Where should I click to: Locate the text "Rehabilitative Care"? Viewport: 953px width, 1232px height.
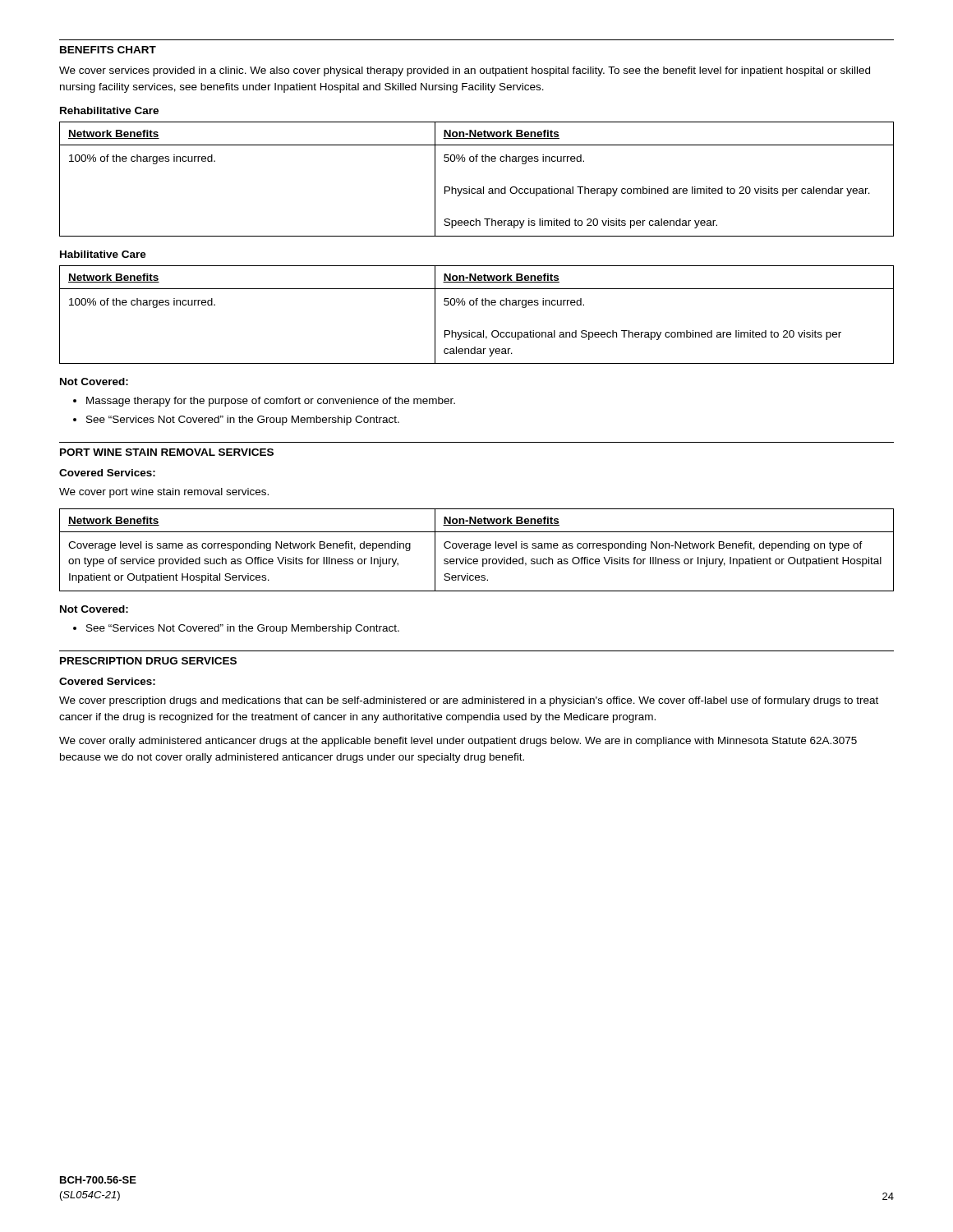tap(109, 111)
